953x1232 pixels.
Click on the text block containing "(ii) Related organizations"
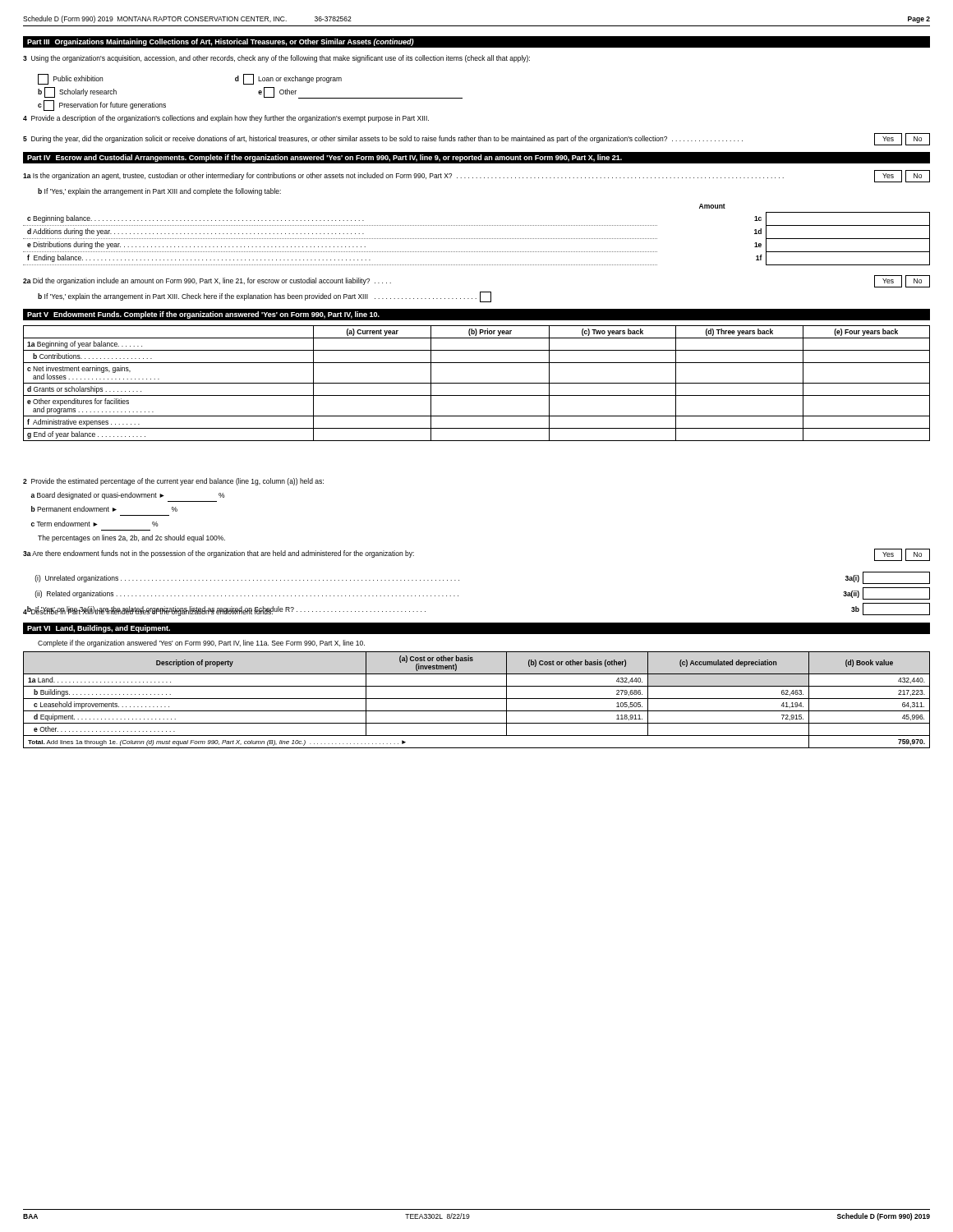[x=81, y=593]
